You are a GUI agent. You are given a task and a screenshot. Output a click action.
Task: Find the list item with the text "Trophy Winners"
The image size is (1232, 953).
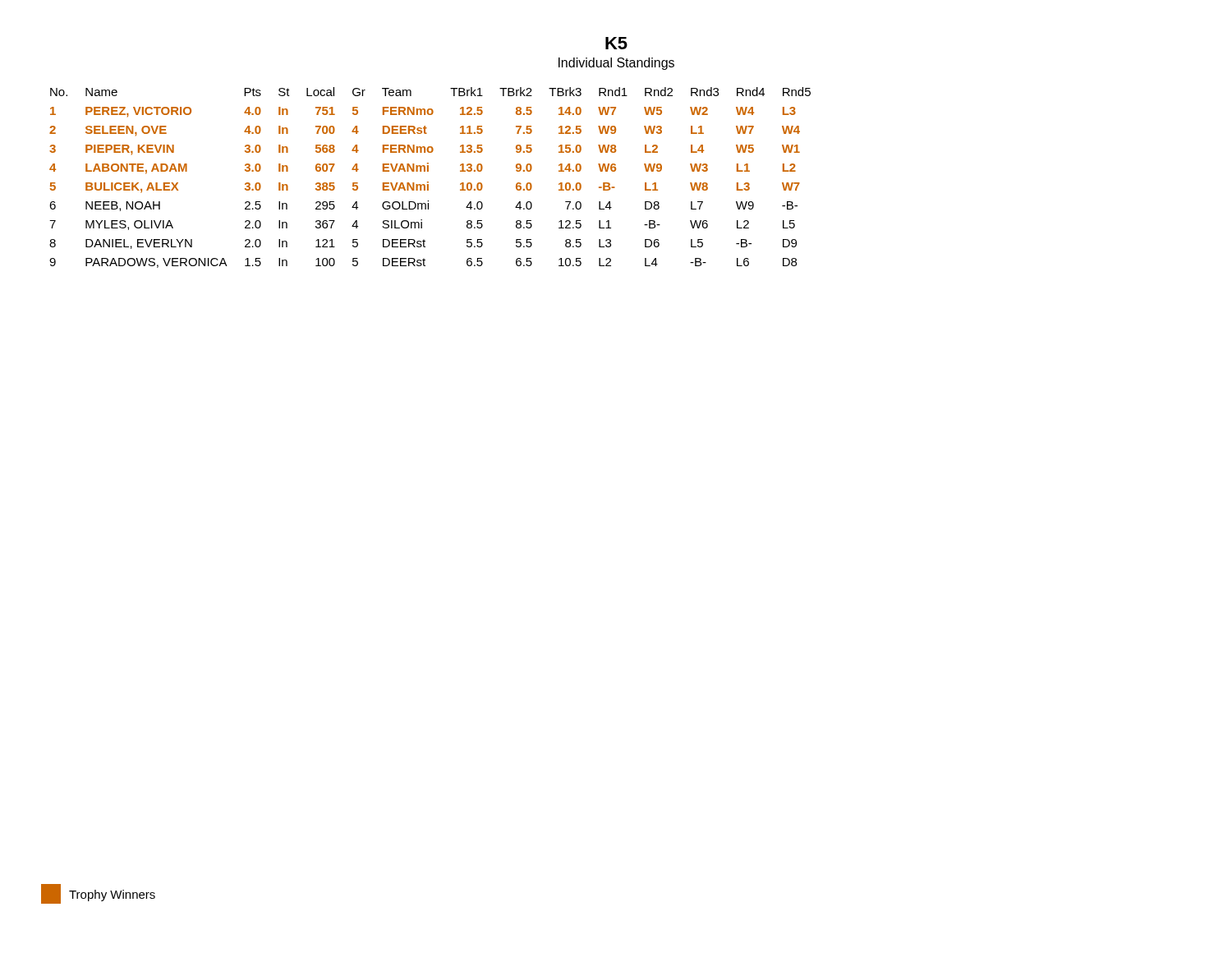click(98, 894)
